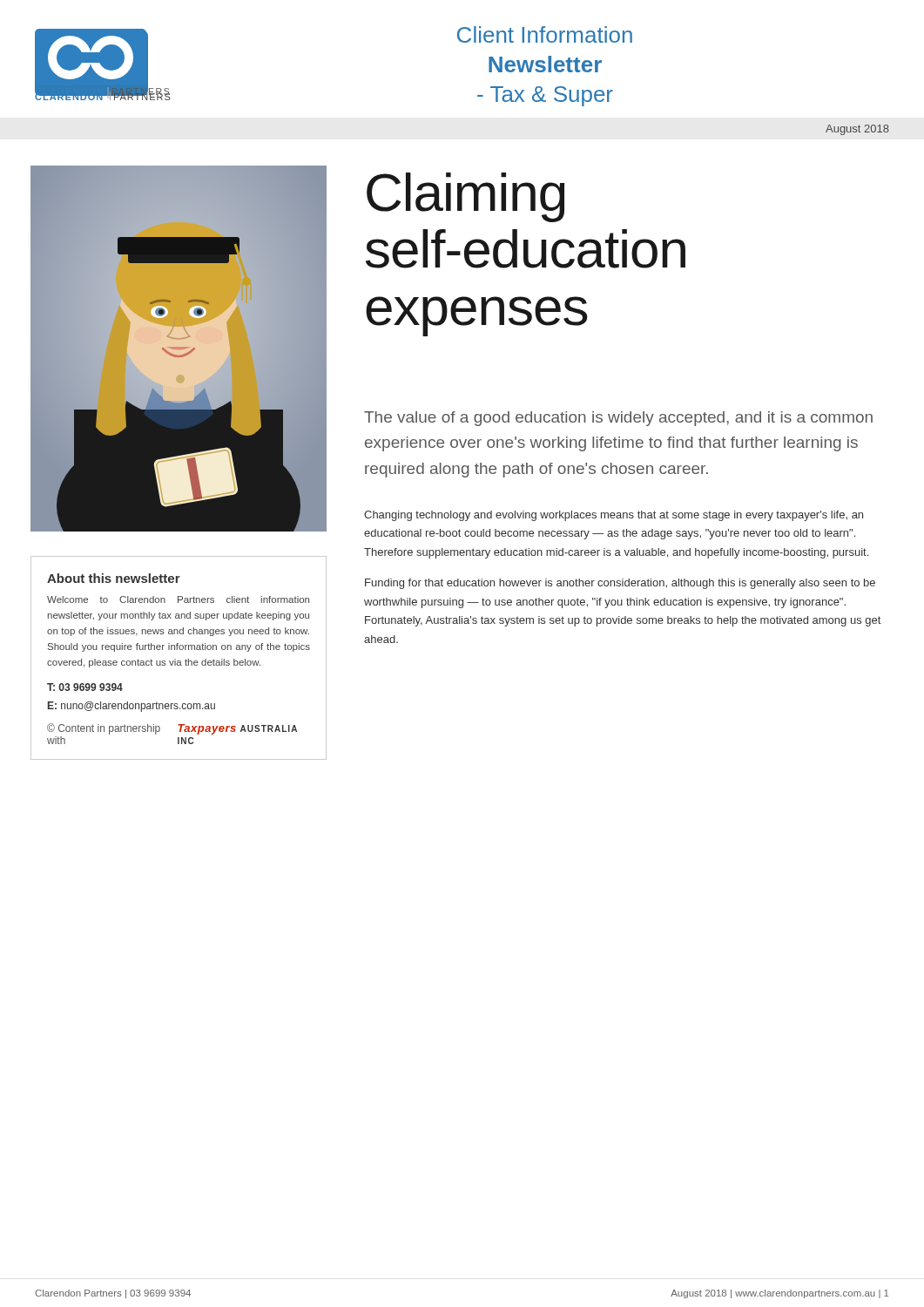The width and height of the screenshot is (924, 1307).
Task: Navigate to the passage starting "Funding for that education however is another consideration,"
Action: [x=622, y=611]
